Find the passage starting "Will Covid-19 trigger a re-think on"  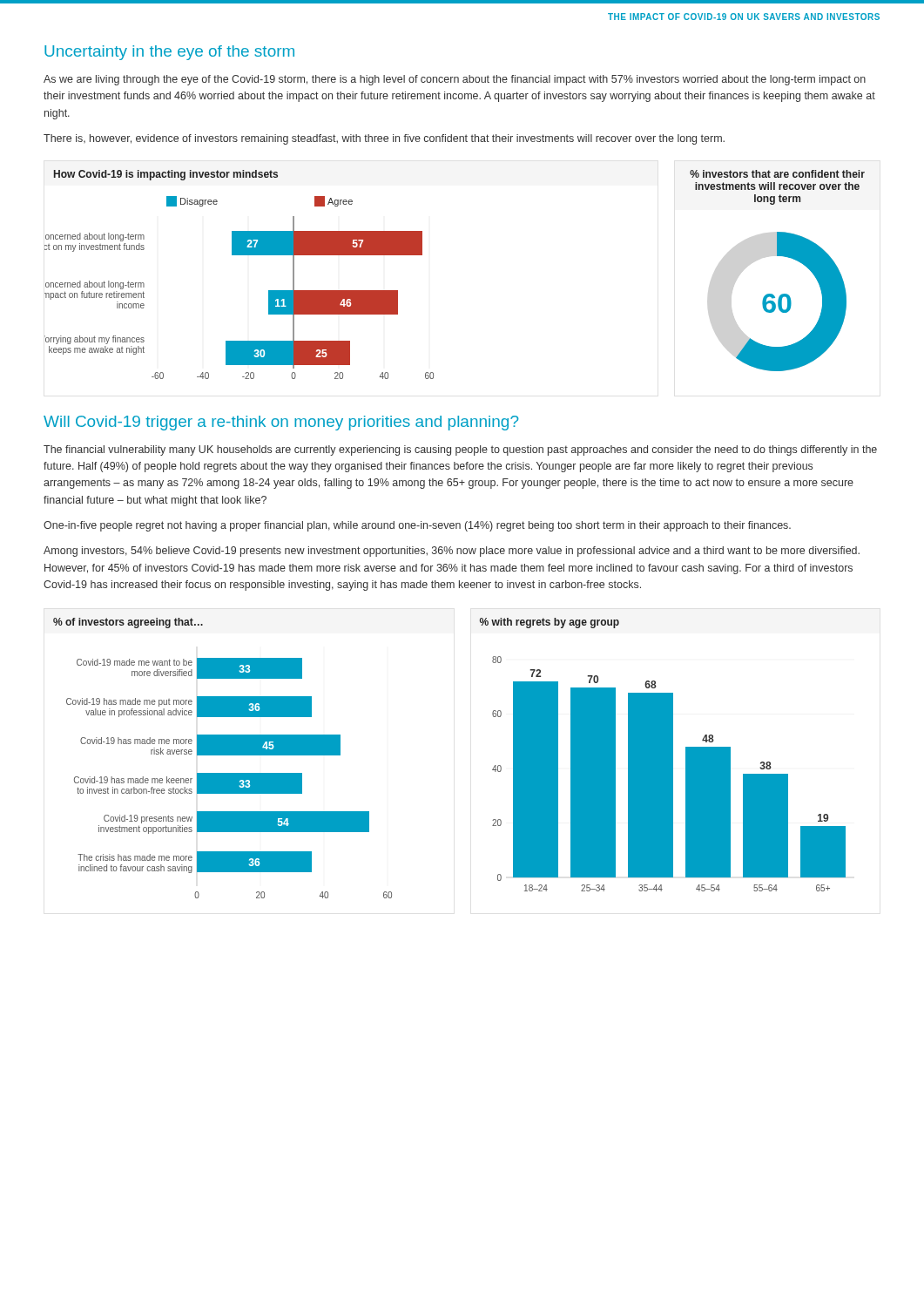click(281, 421)
